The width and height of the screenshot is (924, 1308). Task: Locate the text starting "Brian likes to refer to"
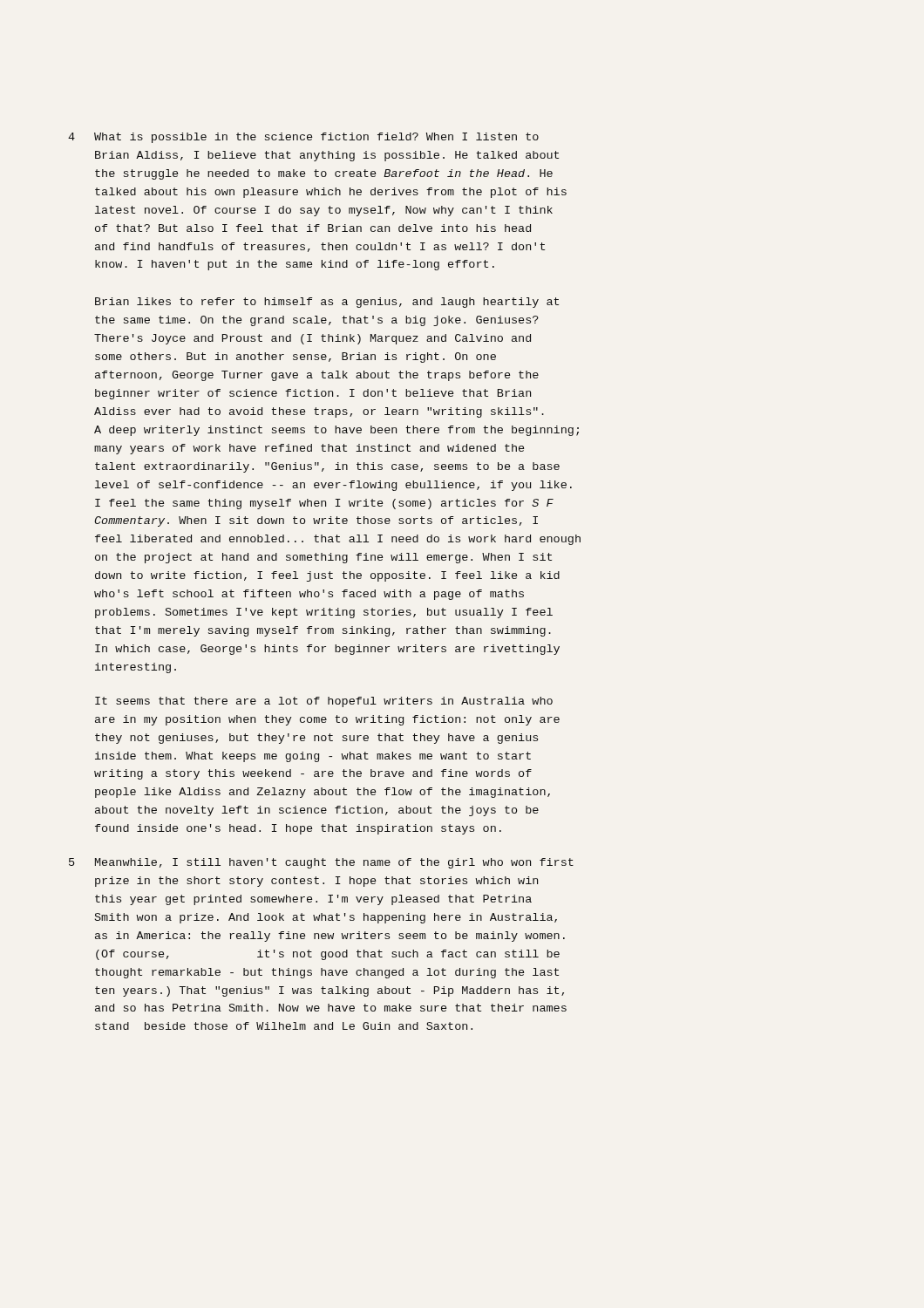click(338, 485)
